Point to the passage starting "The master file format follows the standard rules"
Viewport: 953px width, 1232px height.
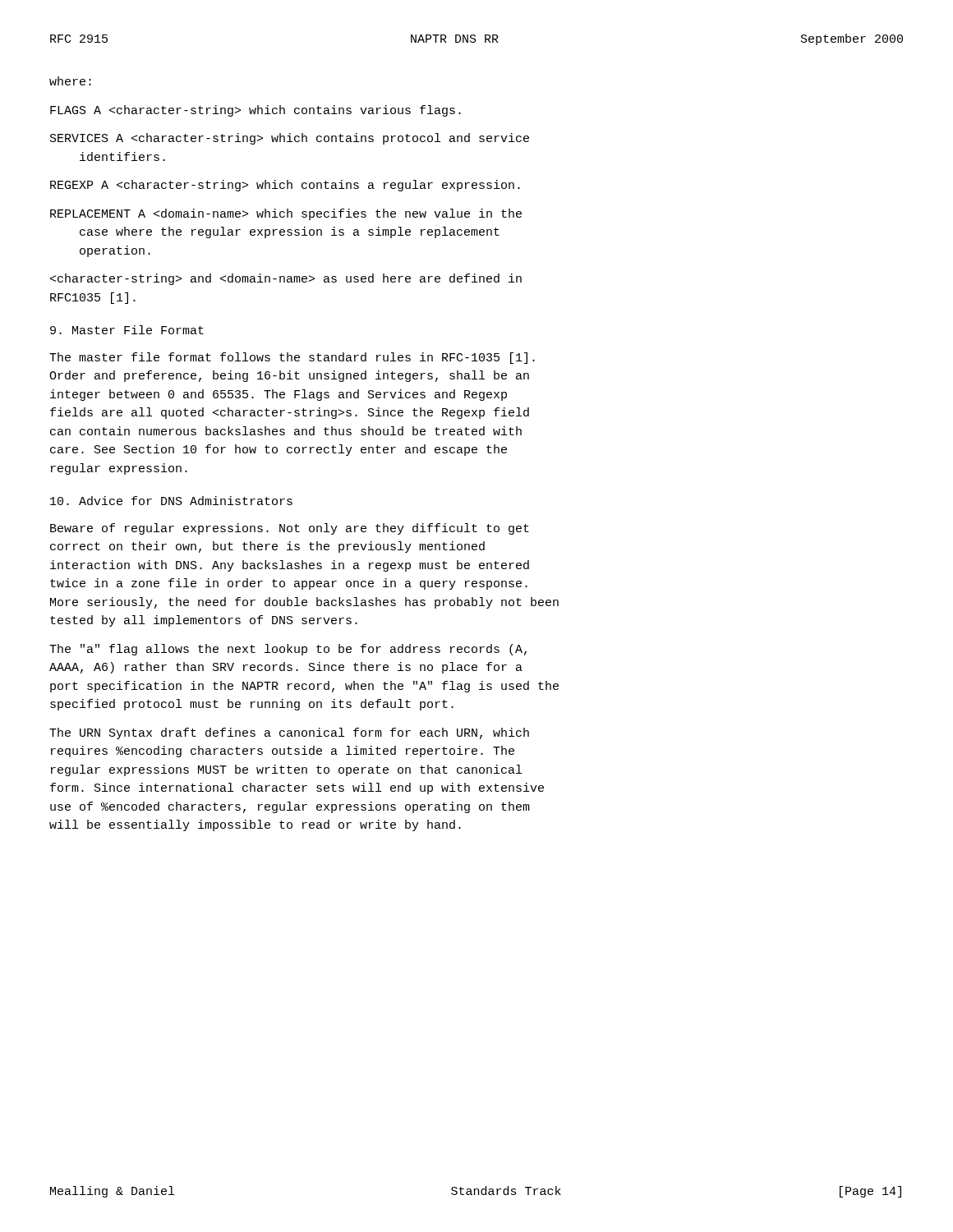[293, 414]
